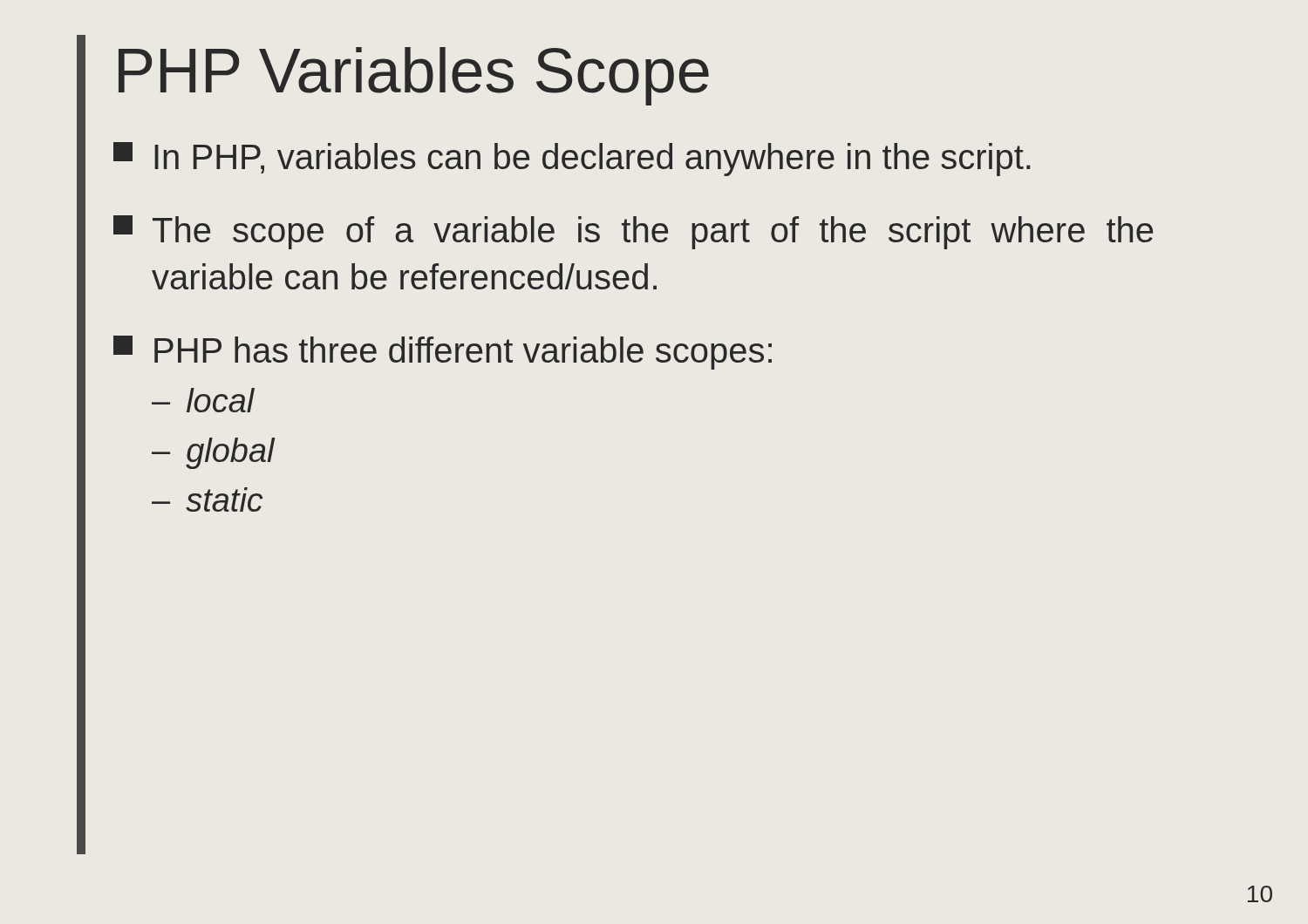Select the list item with the text "– global"

[x=213, y=451]
